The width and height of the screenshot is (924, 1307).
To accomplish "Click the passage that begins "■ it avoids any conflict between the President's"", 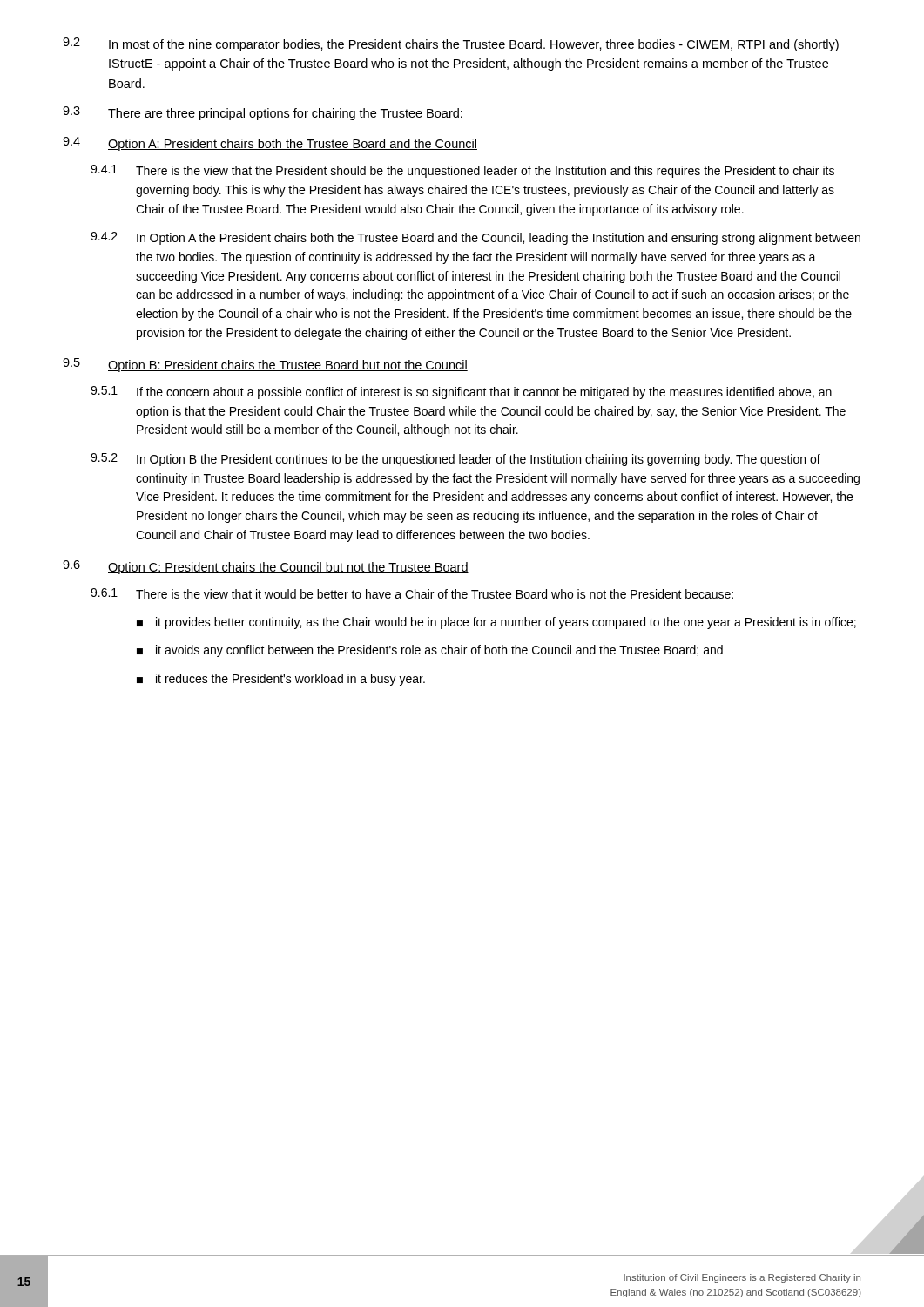I will point(499,651).
